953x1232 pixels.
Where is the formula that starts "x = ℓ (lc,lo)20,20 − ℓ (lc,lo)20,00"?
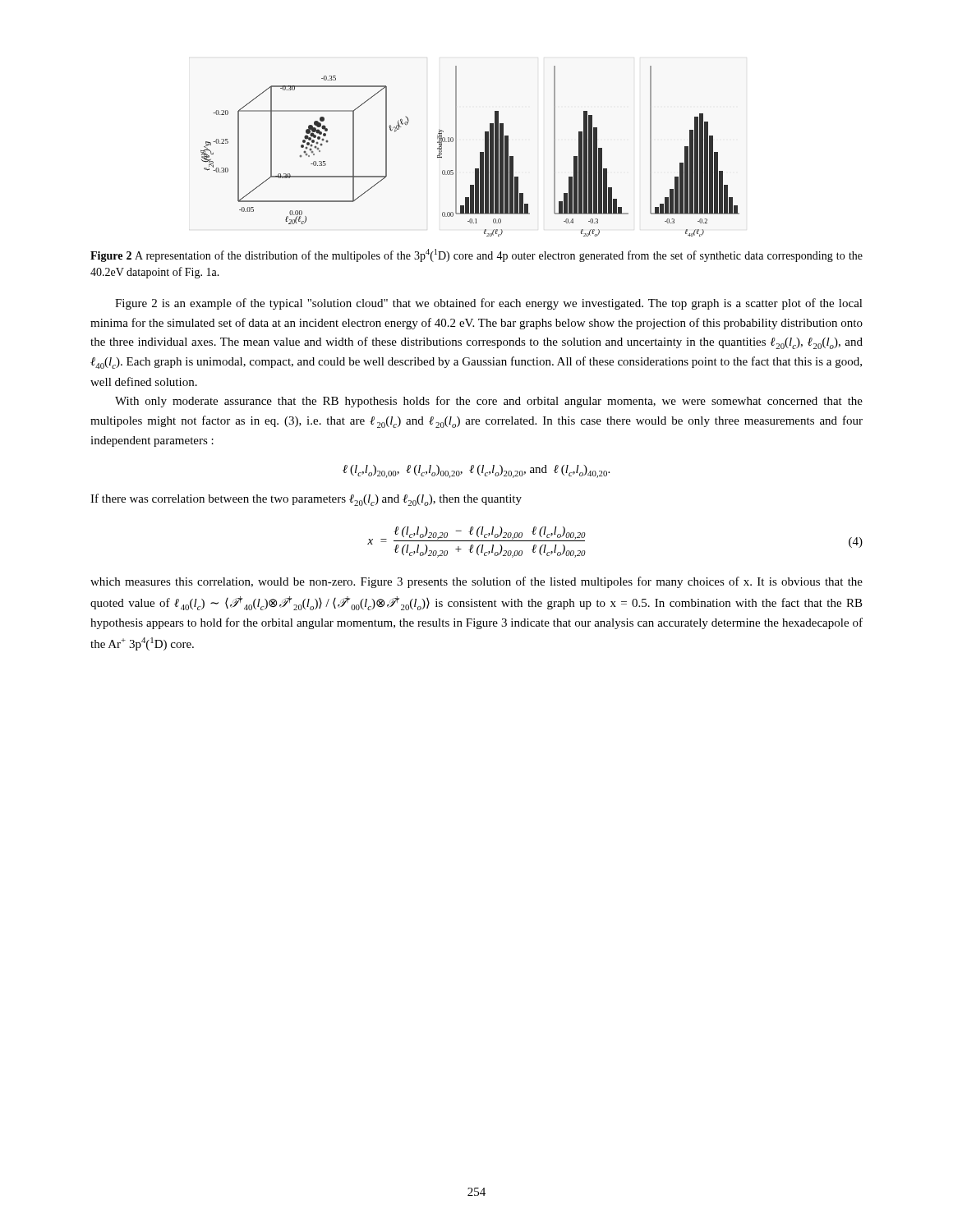point(489,541)
